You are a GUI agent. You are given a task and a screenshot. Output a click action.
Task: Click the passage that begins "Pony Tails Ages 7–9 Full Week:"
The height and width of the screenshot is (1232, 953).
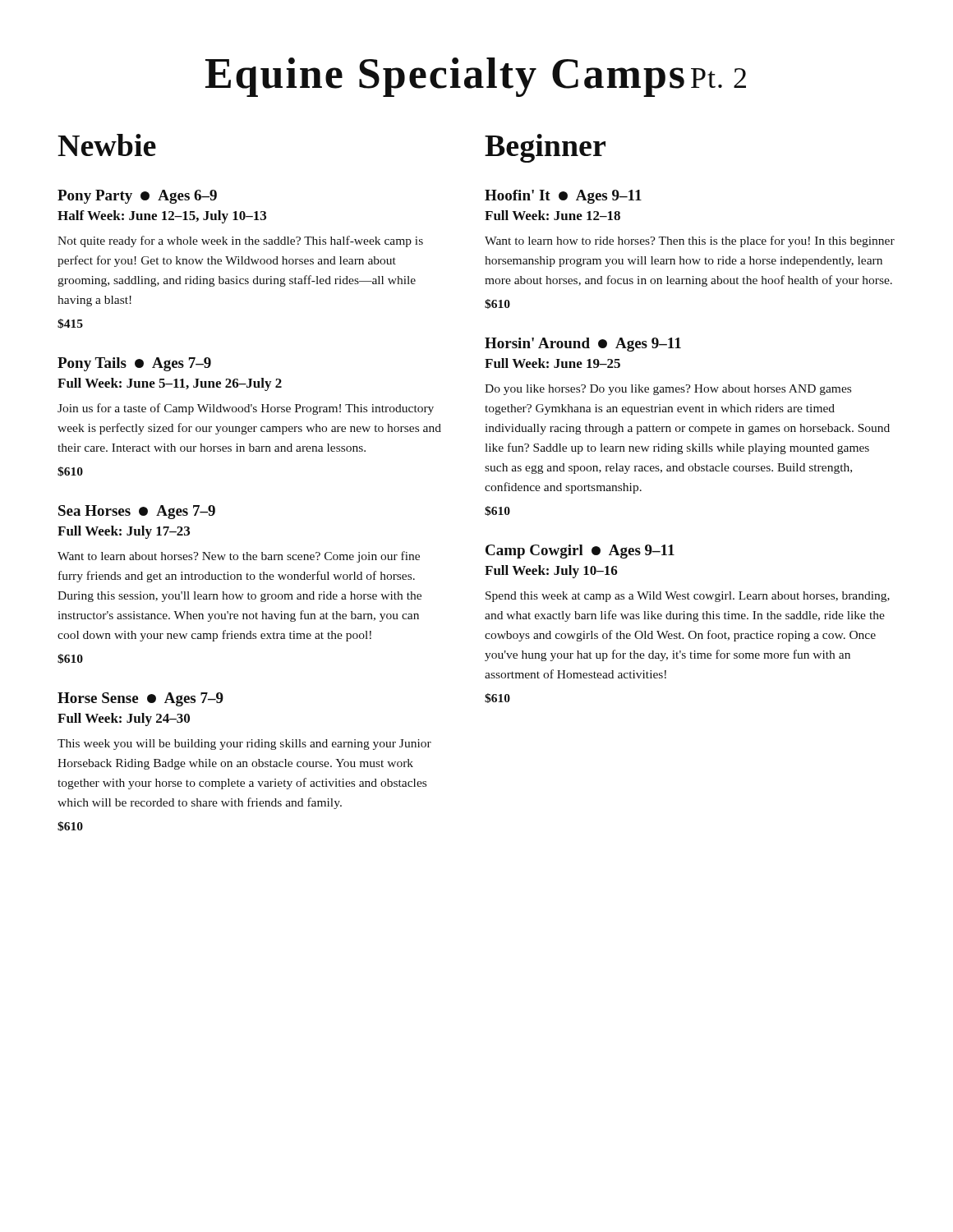[251, 416]
